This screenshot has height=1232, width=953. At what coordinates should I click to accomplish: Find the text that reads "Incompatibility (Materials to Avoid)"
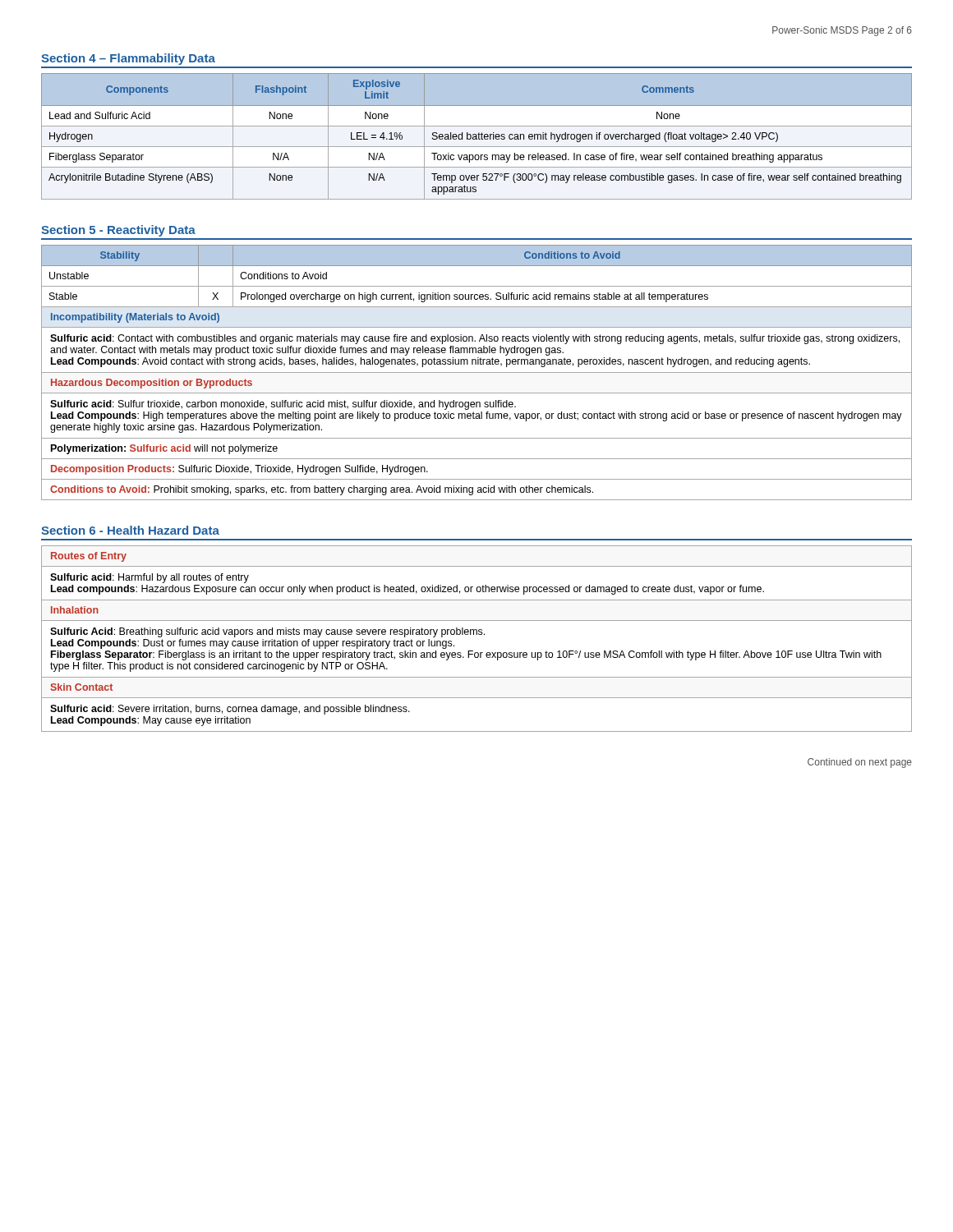pos(135,317)
